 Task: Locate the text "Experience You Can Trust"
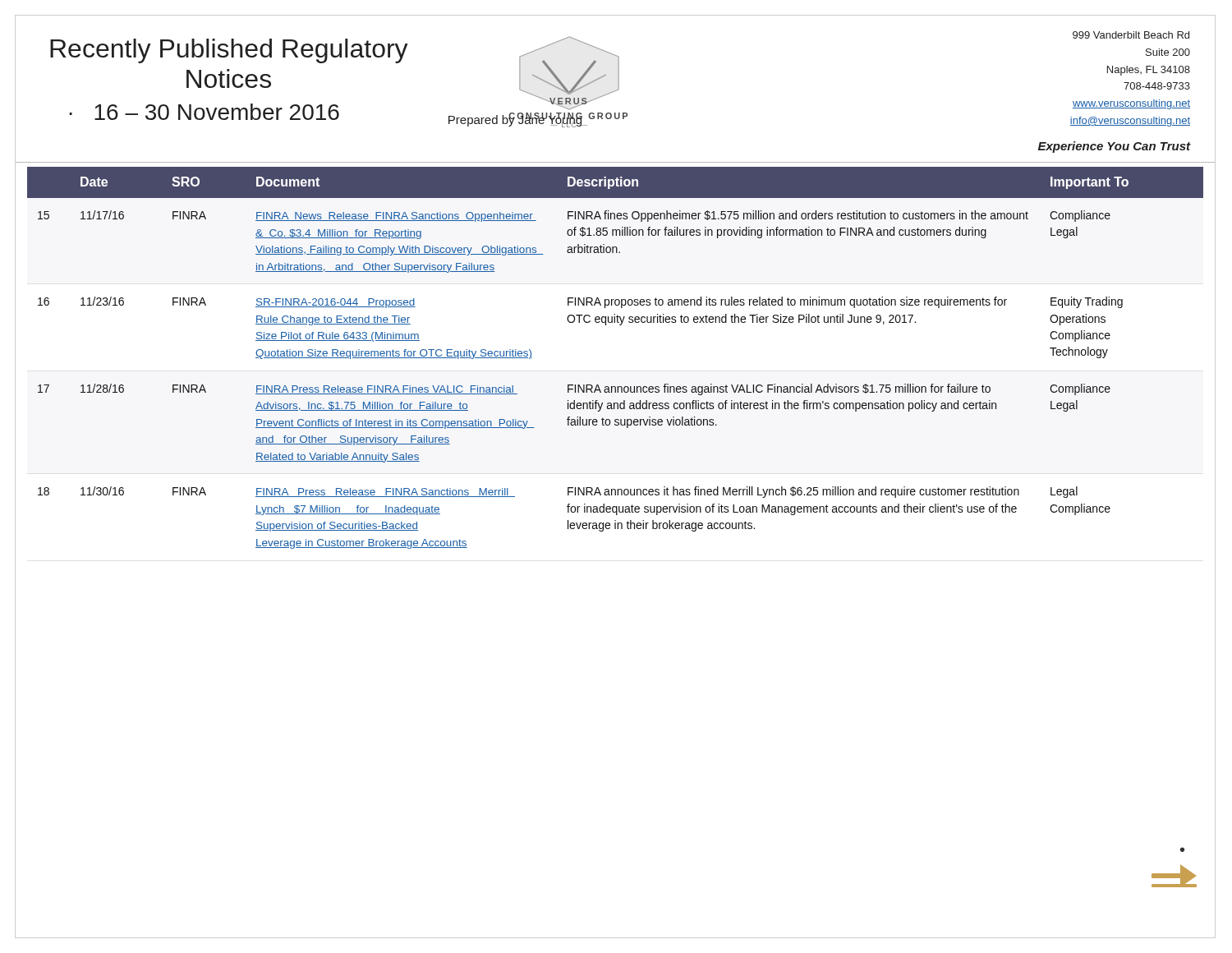point(1114,146)
